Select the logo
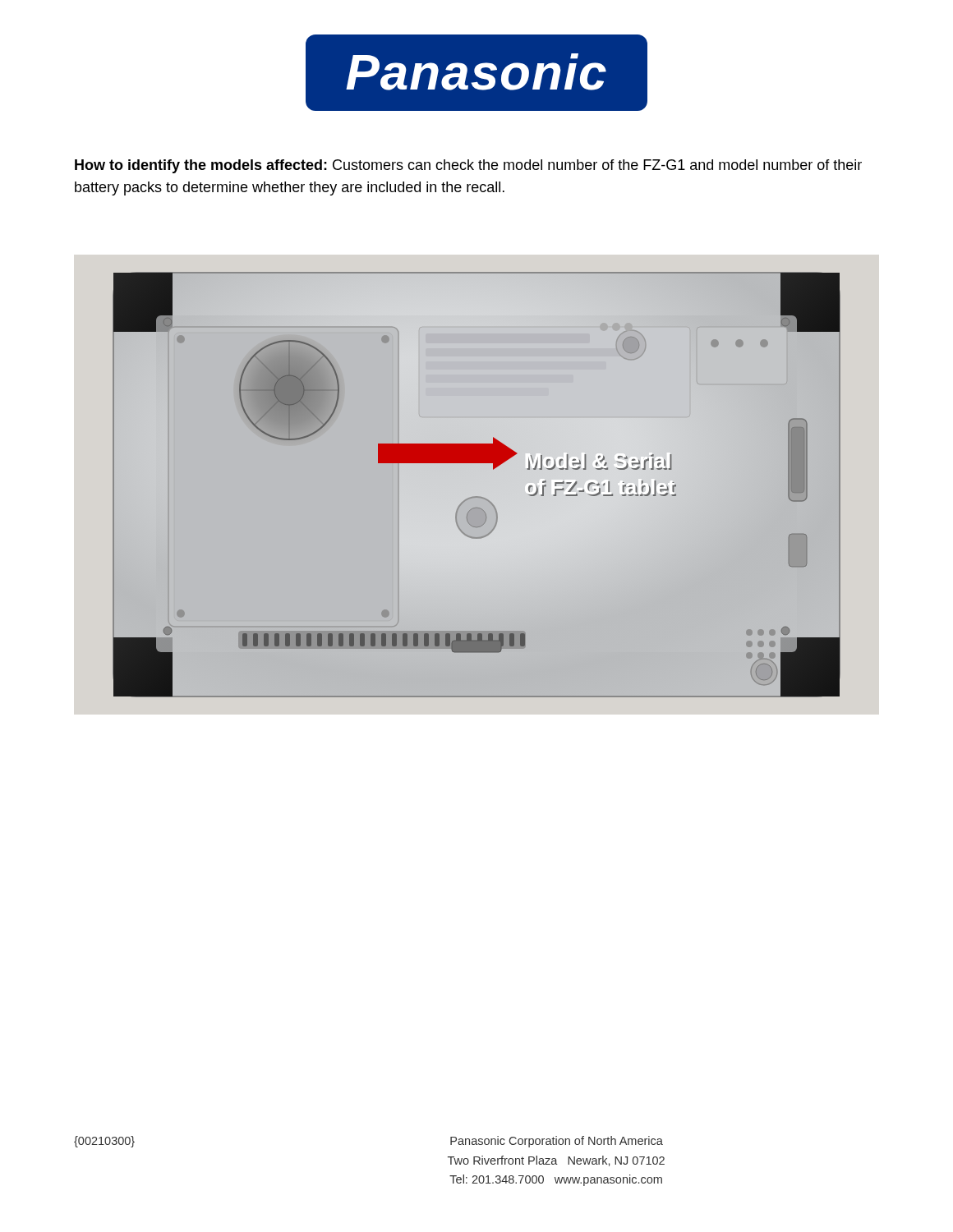Image resolution: width=953 pixels, height=1232 pixels. pos(476,73)
